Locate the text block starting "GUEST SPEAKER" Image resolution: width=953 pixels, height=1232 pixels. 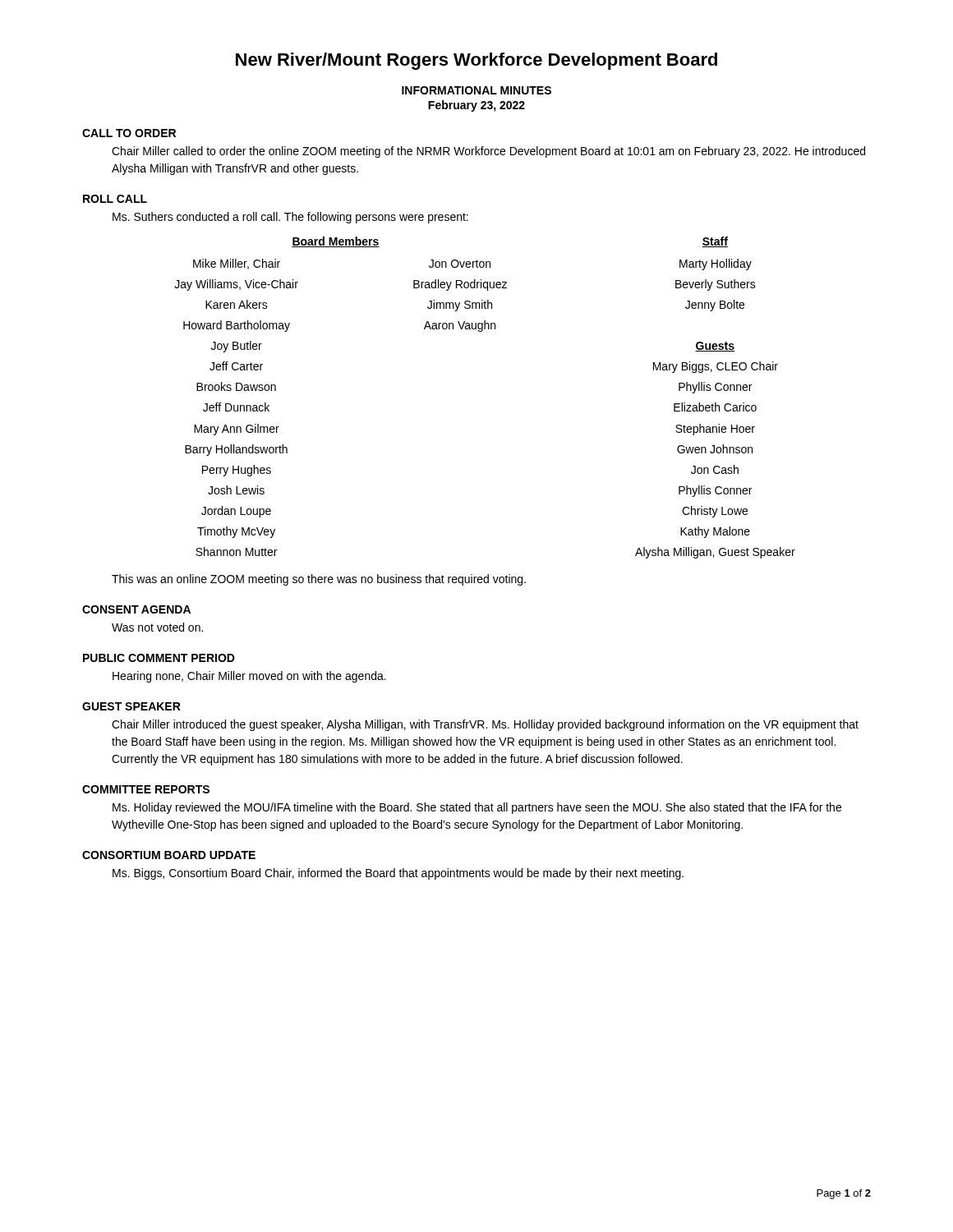coord(131,706)
